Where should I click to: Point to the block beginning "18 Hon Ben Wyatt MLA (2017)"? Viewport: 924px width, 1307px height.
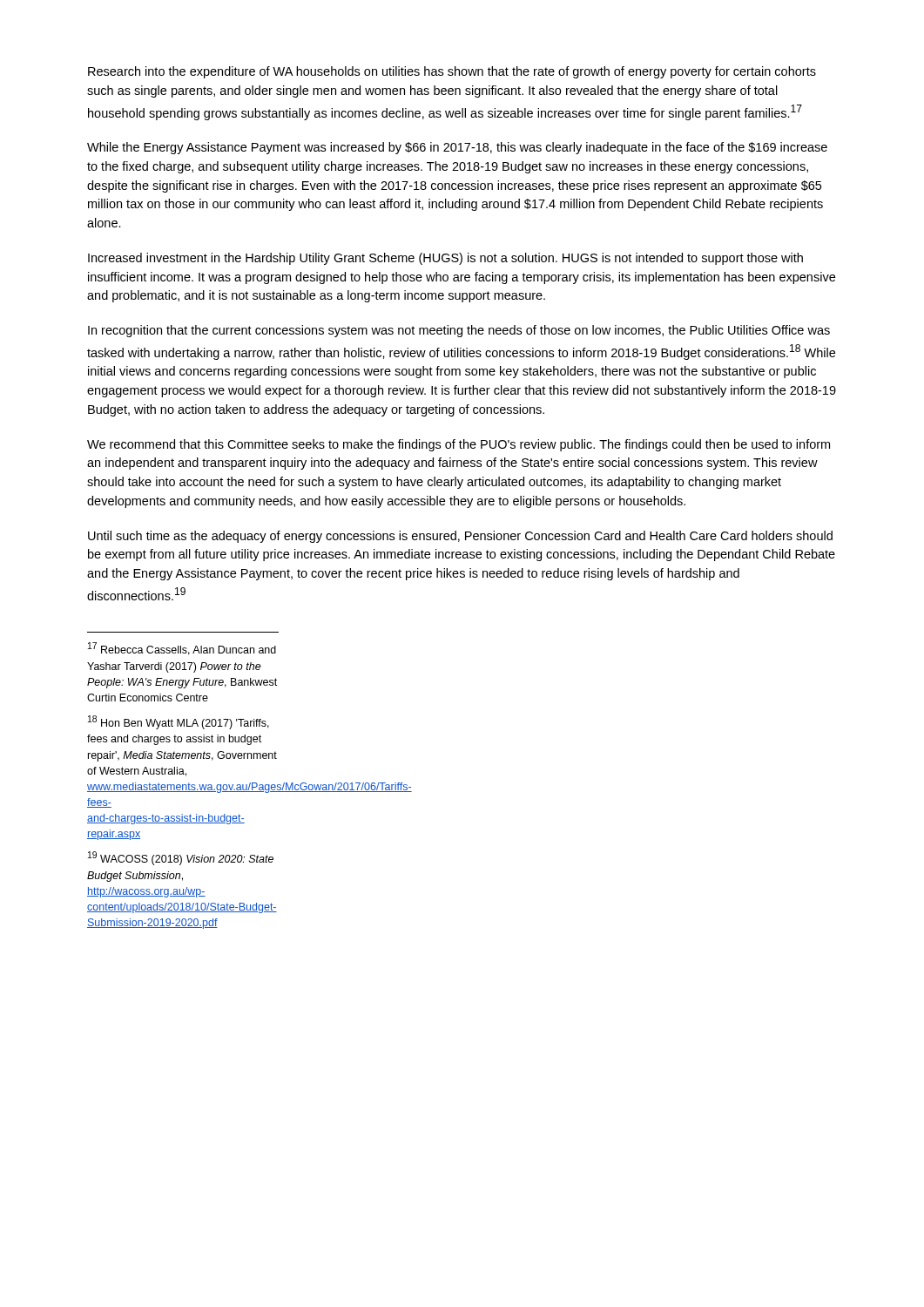[x=183, y=777]
